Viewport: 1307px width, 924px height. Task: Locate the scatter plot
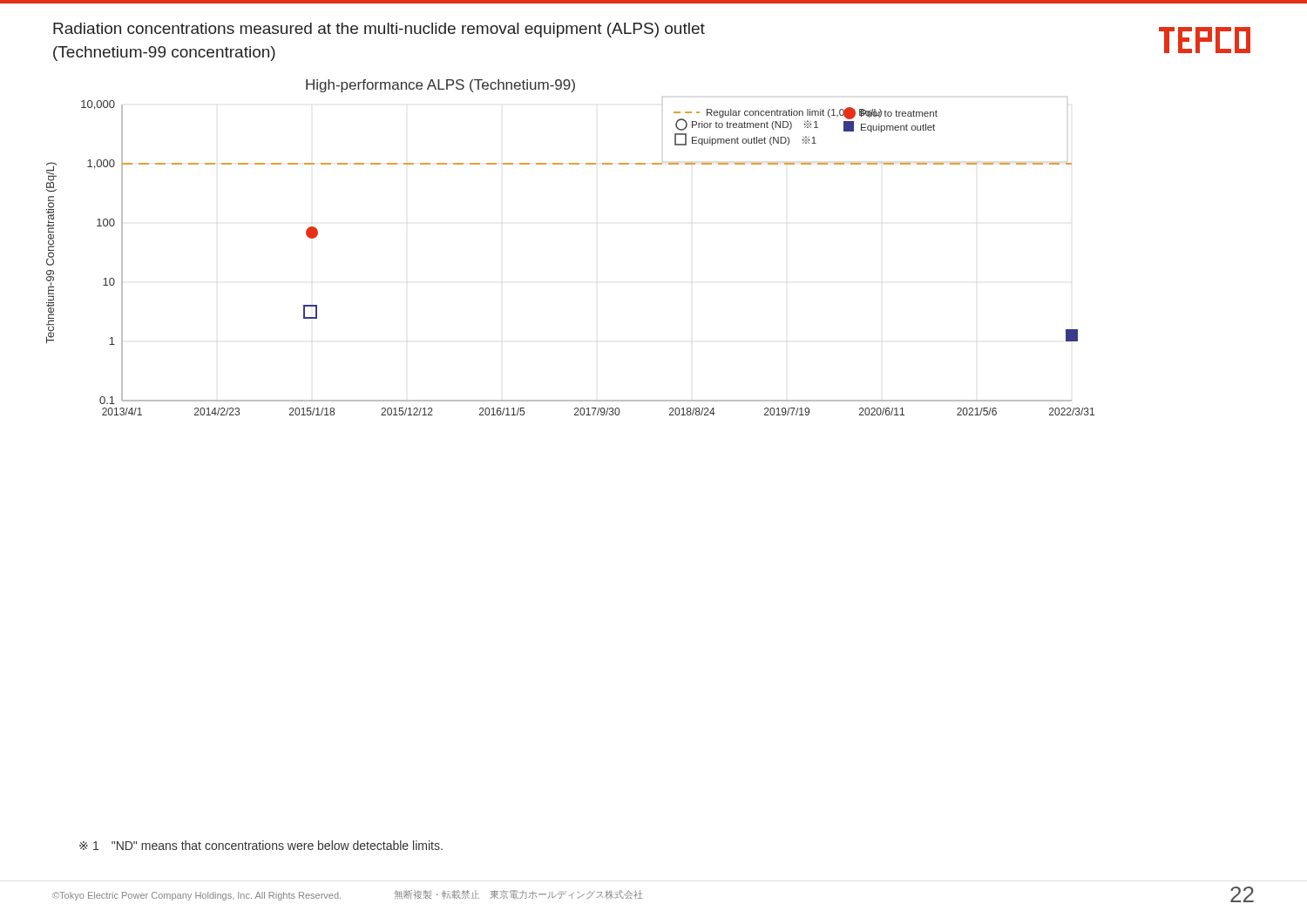pos(654,248)
